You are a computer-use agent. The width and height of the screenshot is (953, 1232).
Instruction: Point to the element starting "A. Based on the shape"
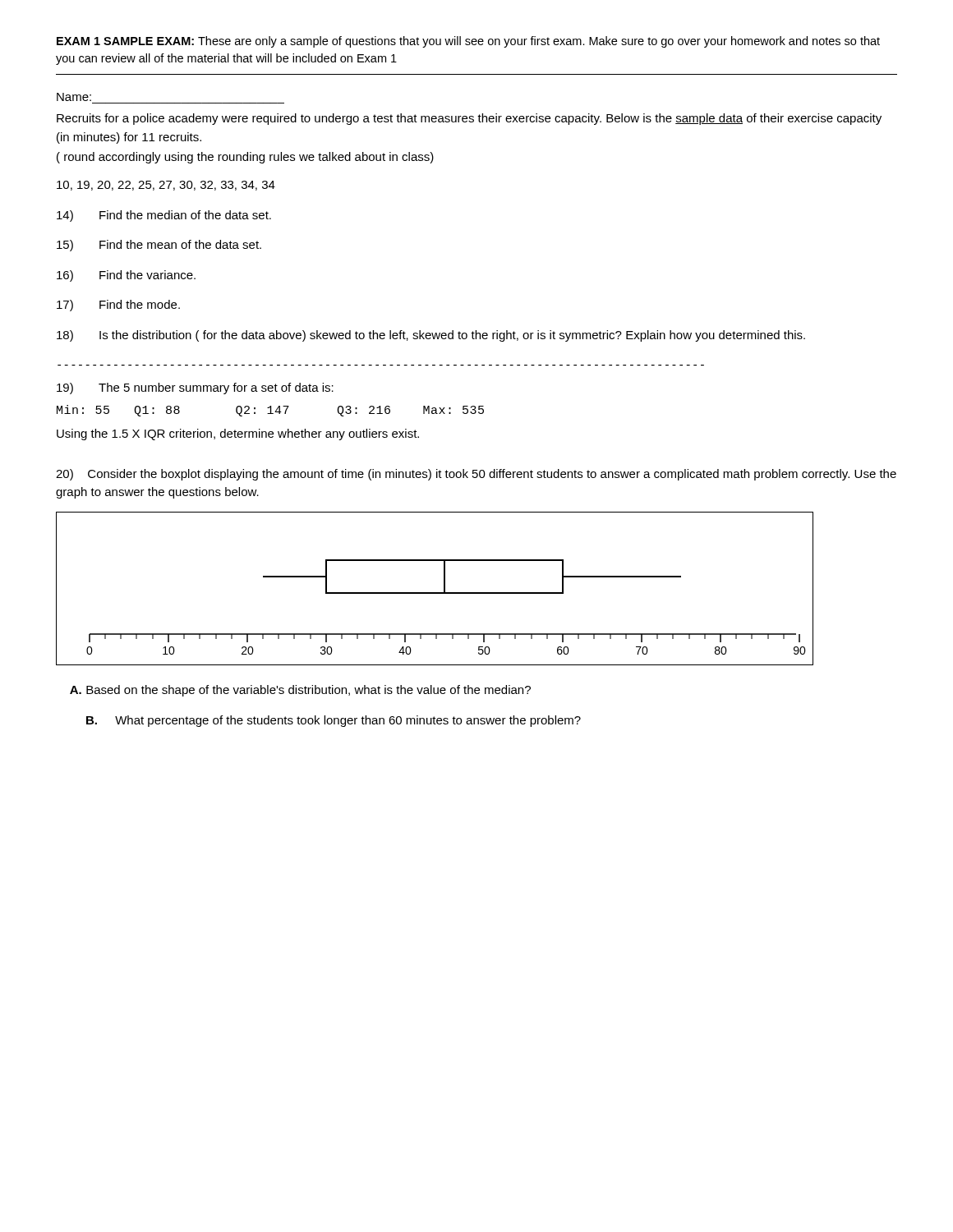coord(476,705)
